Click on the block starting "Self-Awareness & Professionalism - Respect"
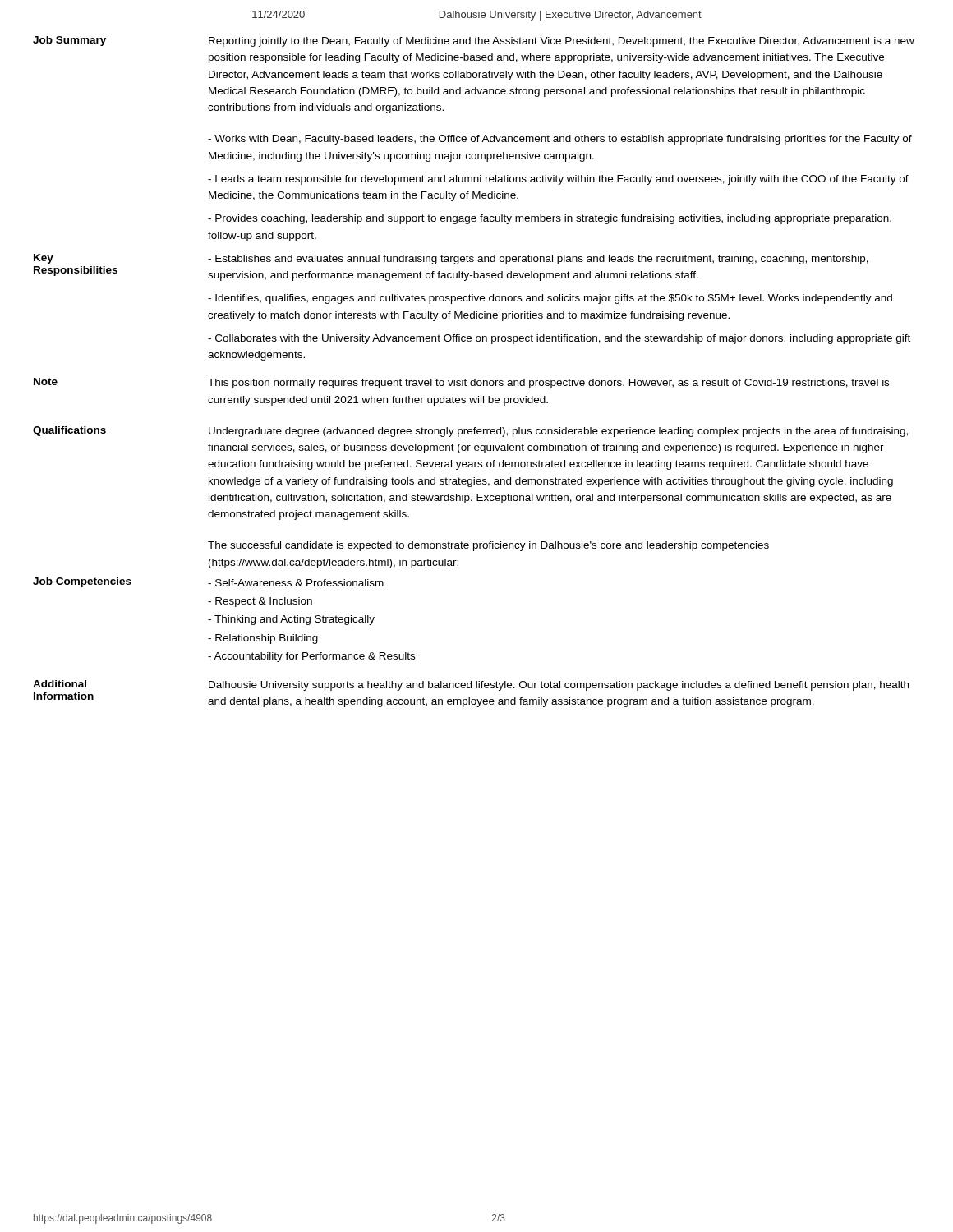Screen dimensions: 1232x953 (312, 619)
